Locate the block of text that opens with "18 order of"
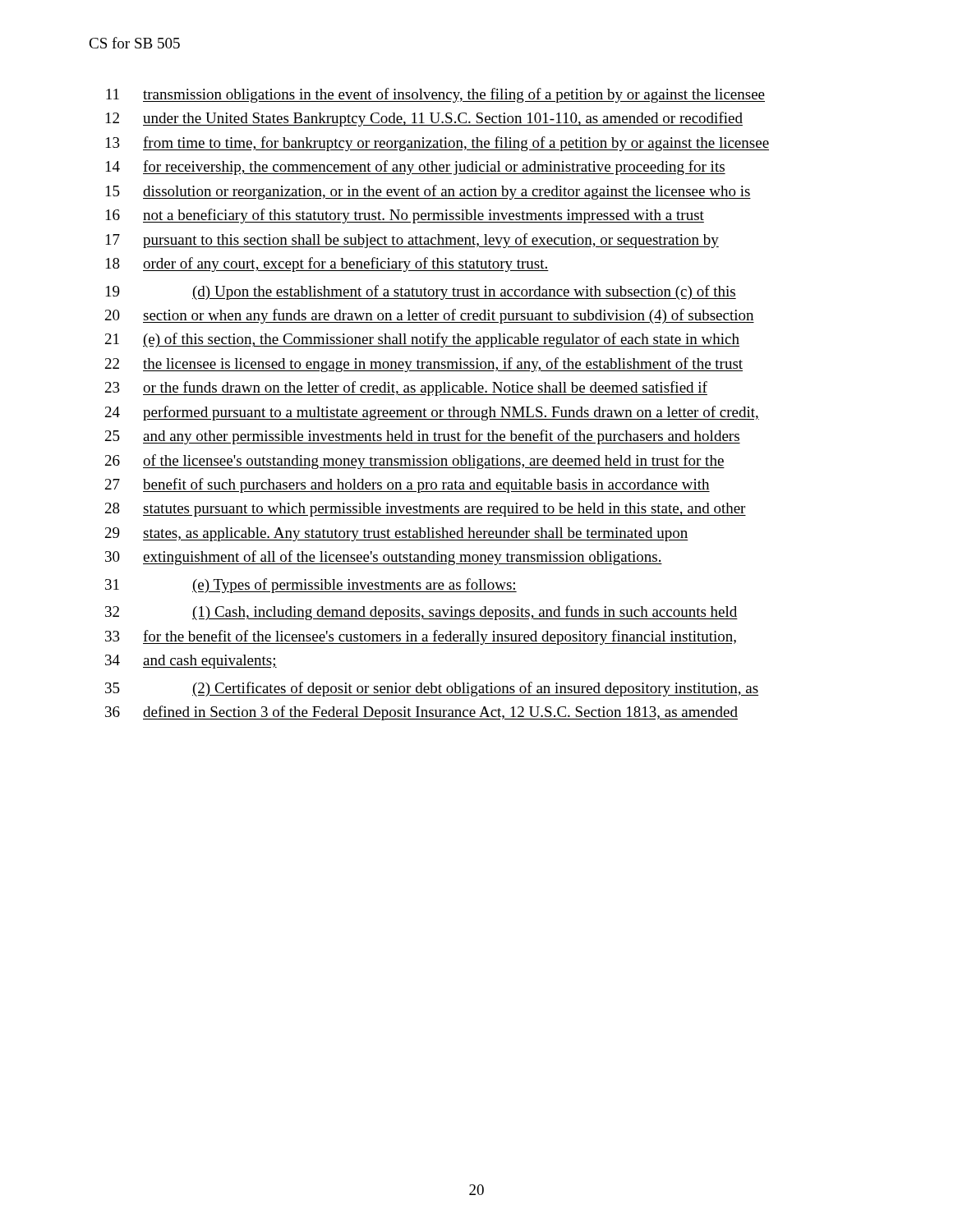953x1232 pixels. (x=479, y=263)
